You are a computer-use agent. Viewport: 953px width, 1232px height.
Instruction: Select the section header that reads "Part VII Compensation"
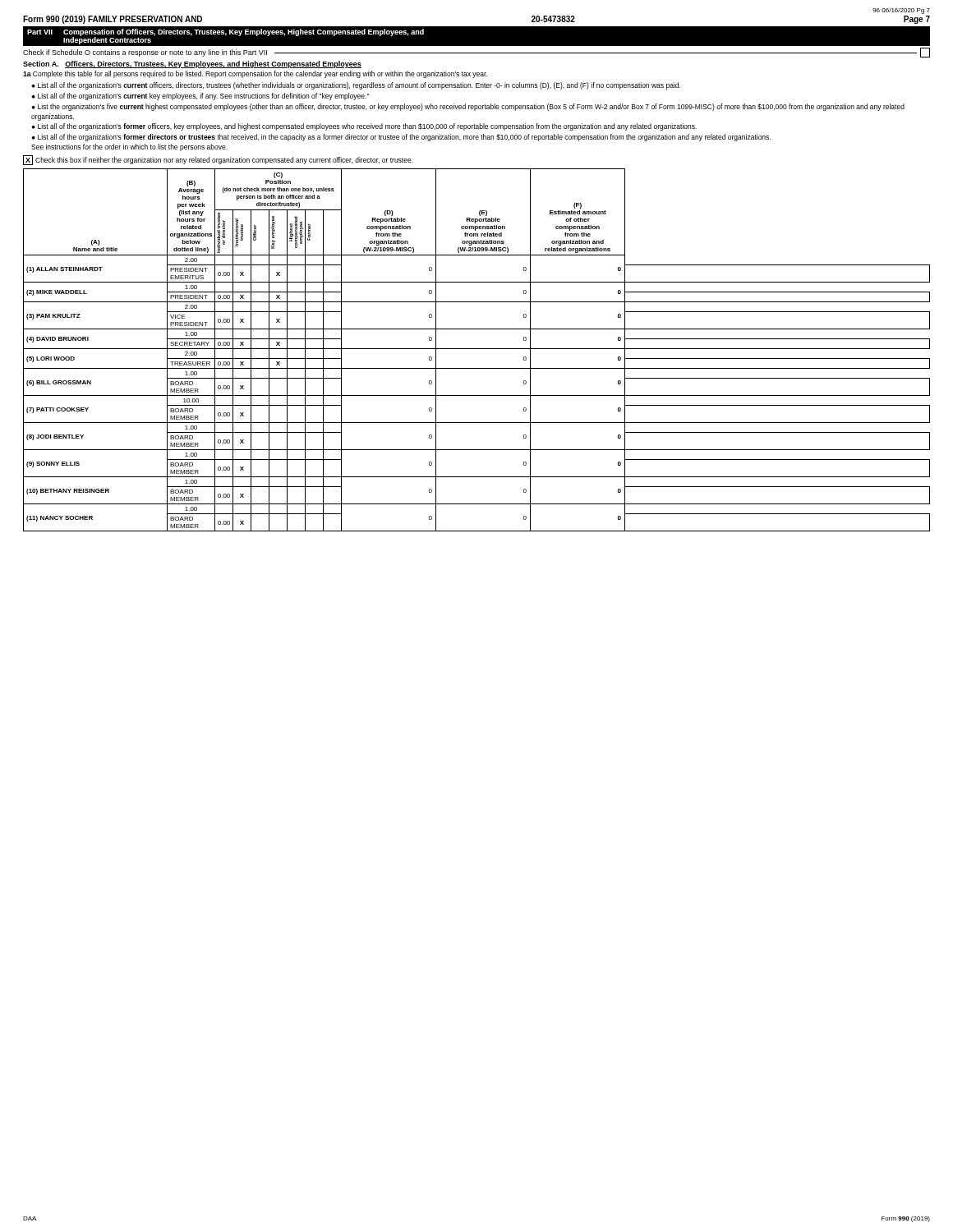coord(476,36)
